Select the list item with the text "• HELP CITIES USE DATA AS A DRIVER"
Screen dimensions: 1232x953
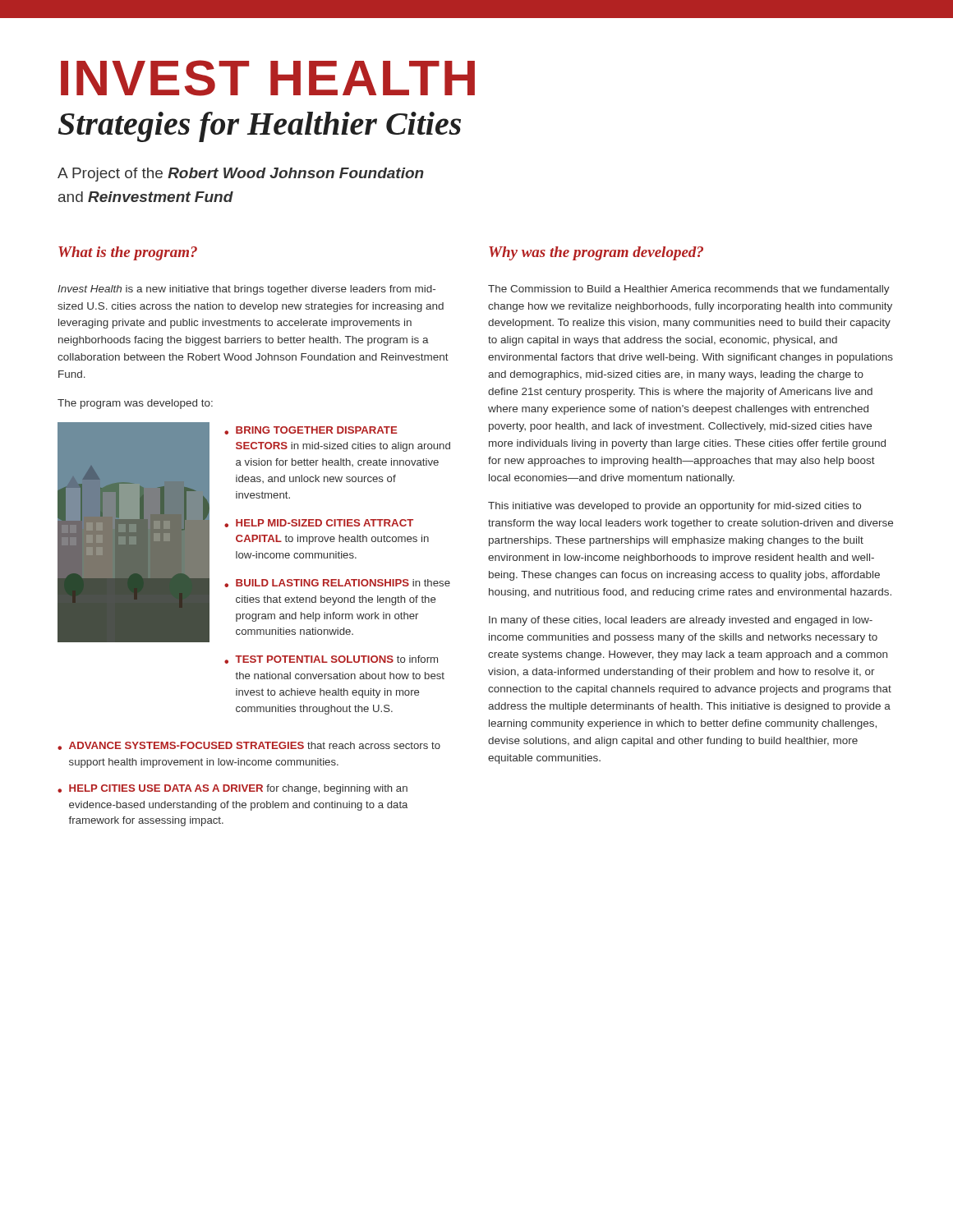255,805
